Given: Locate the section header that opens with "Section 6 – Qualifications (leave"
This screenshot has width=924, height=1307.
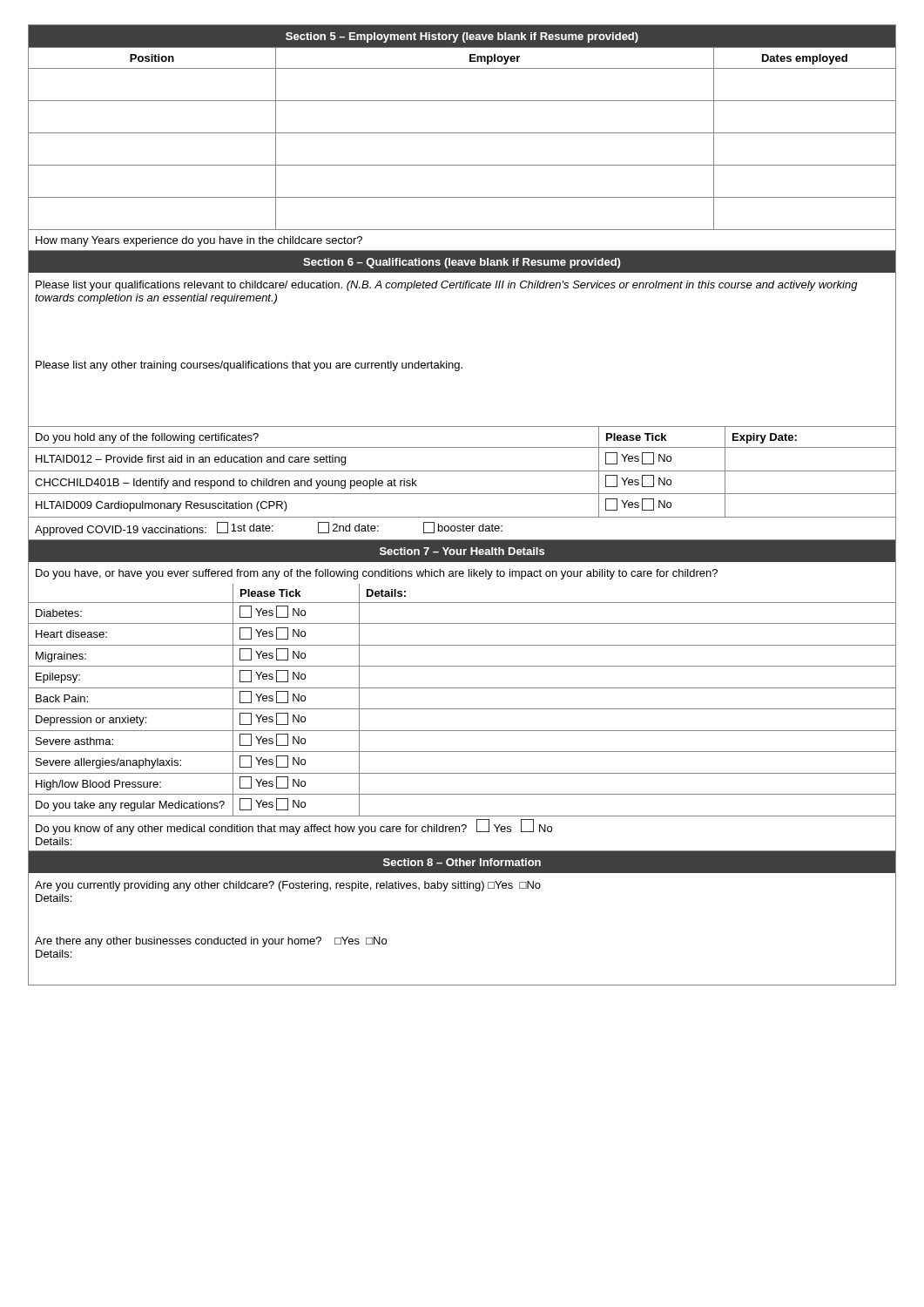Looking at the screenshot, I should (x=462, y=262).
